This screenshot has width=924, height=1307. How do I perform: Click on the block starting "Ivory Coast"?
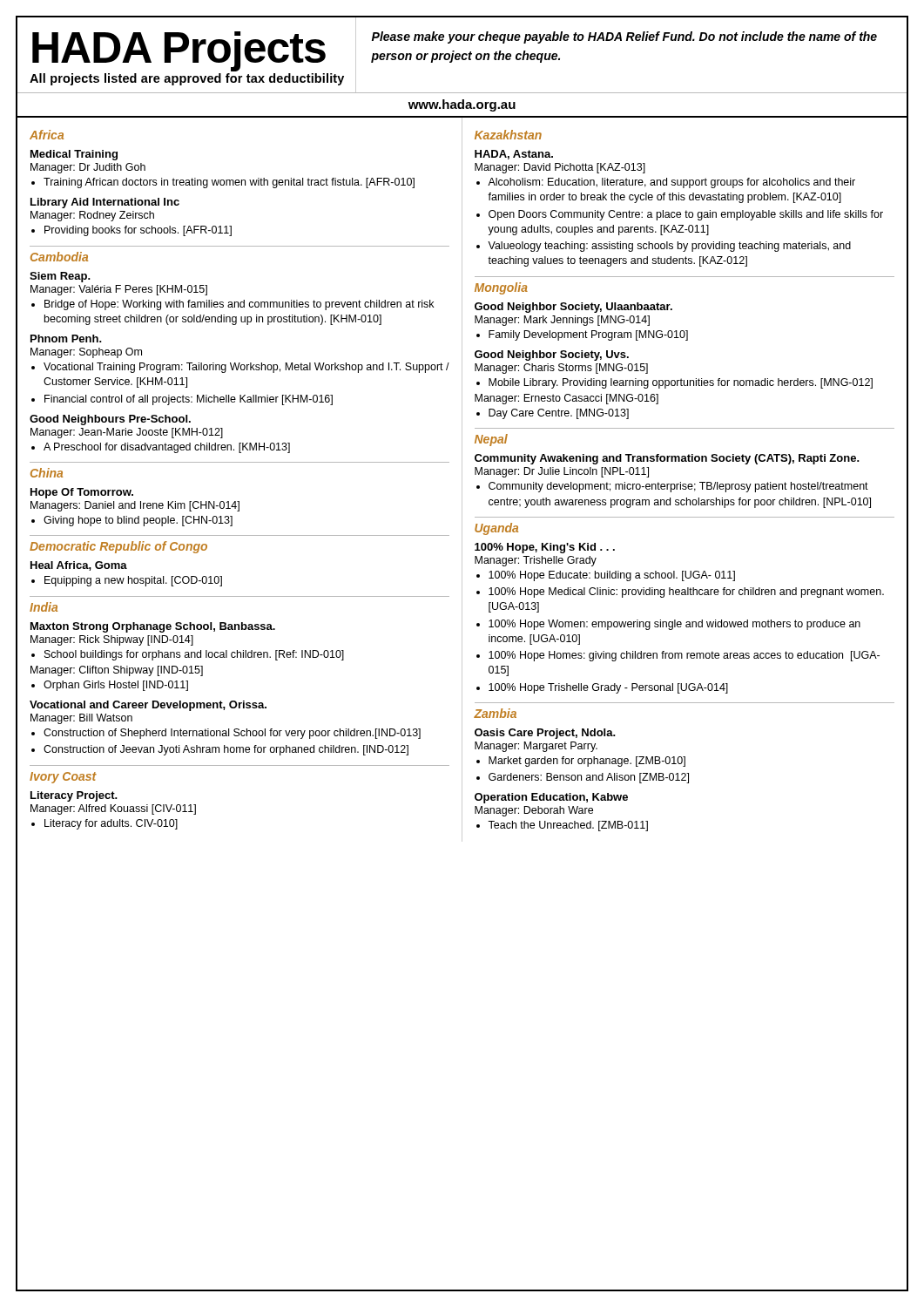point(63,776)
